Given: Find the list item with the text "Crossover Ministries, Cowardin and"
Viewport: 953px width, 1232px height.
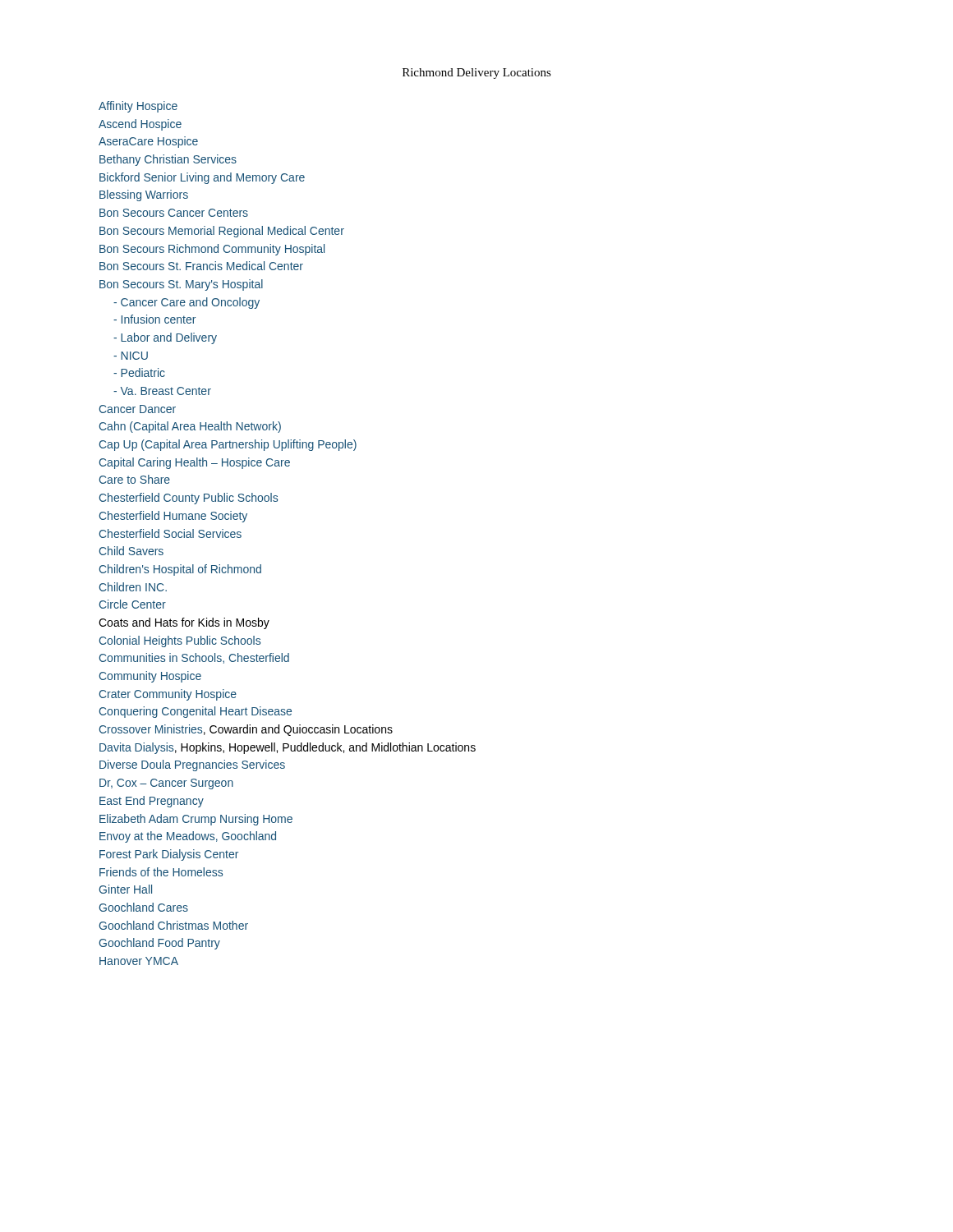Looking at the screenshot, I should point(246,729).
